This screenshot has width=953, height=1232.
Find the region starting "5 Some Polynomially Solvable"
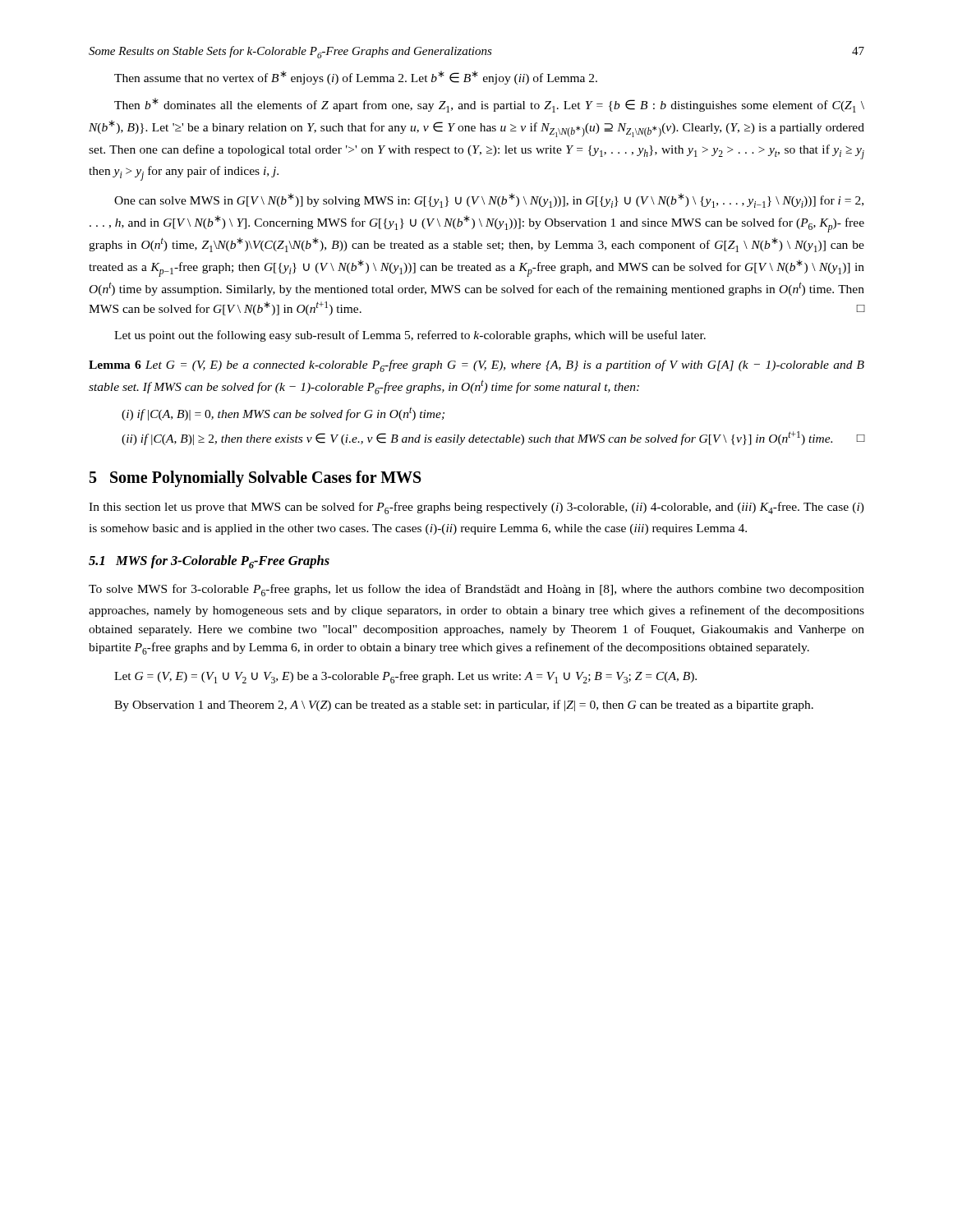point(255,478)
